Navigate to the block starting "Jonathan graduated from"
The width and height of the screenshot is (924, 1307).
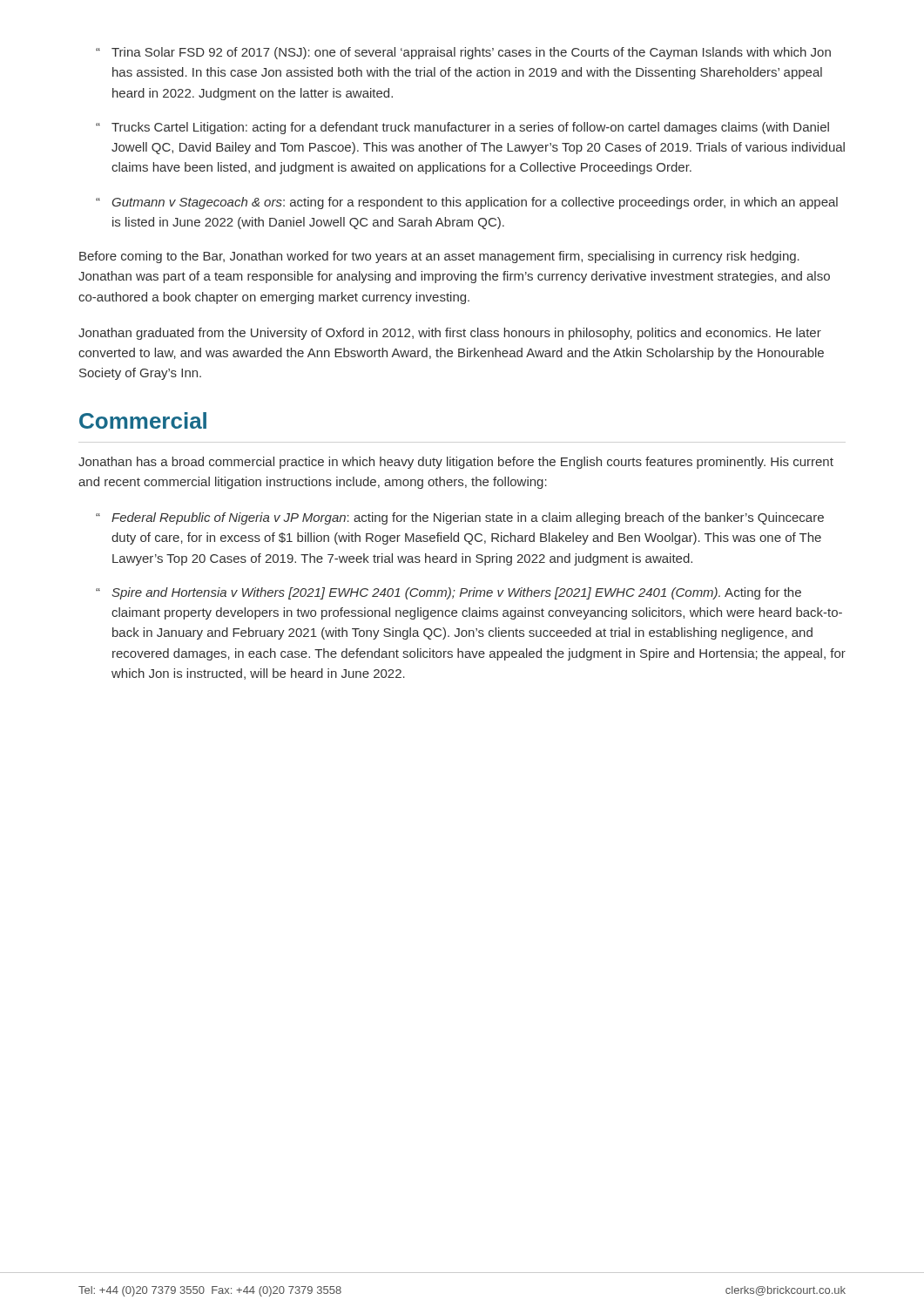pyautogui.click(x=451, y=352)
